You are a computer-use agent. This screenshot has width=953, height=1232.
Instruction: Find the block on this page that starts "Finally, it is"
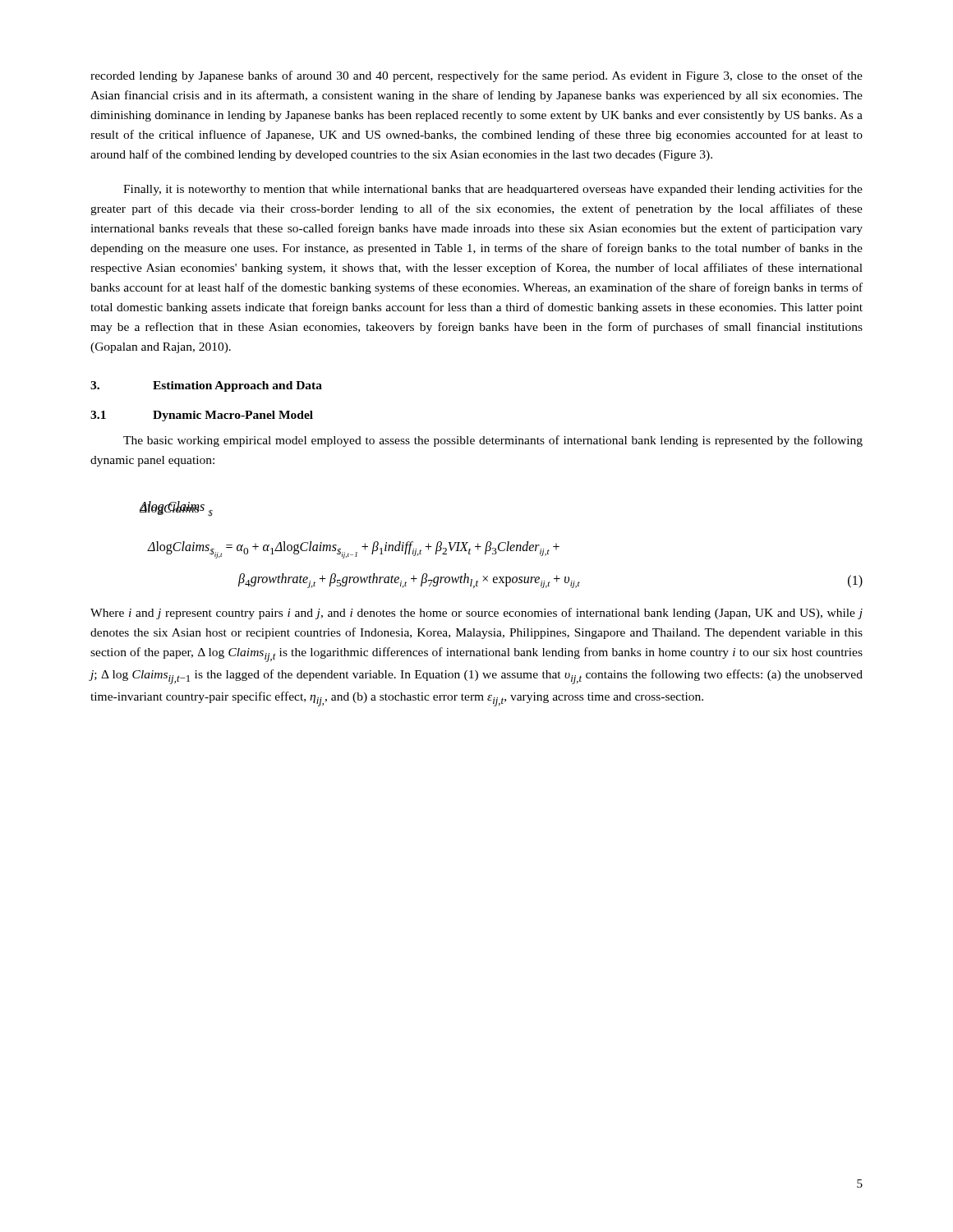point(476,267)
